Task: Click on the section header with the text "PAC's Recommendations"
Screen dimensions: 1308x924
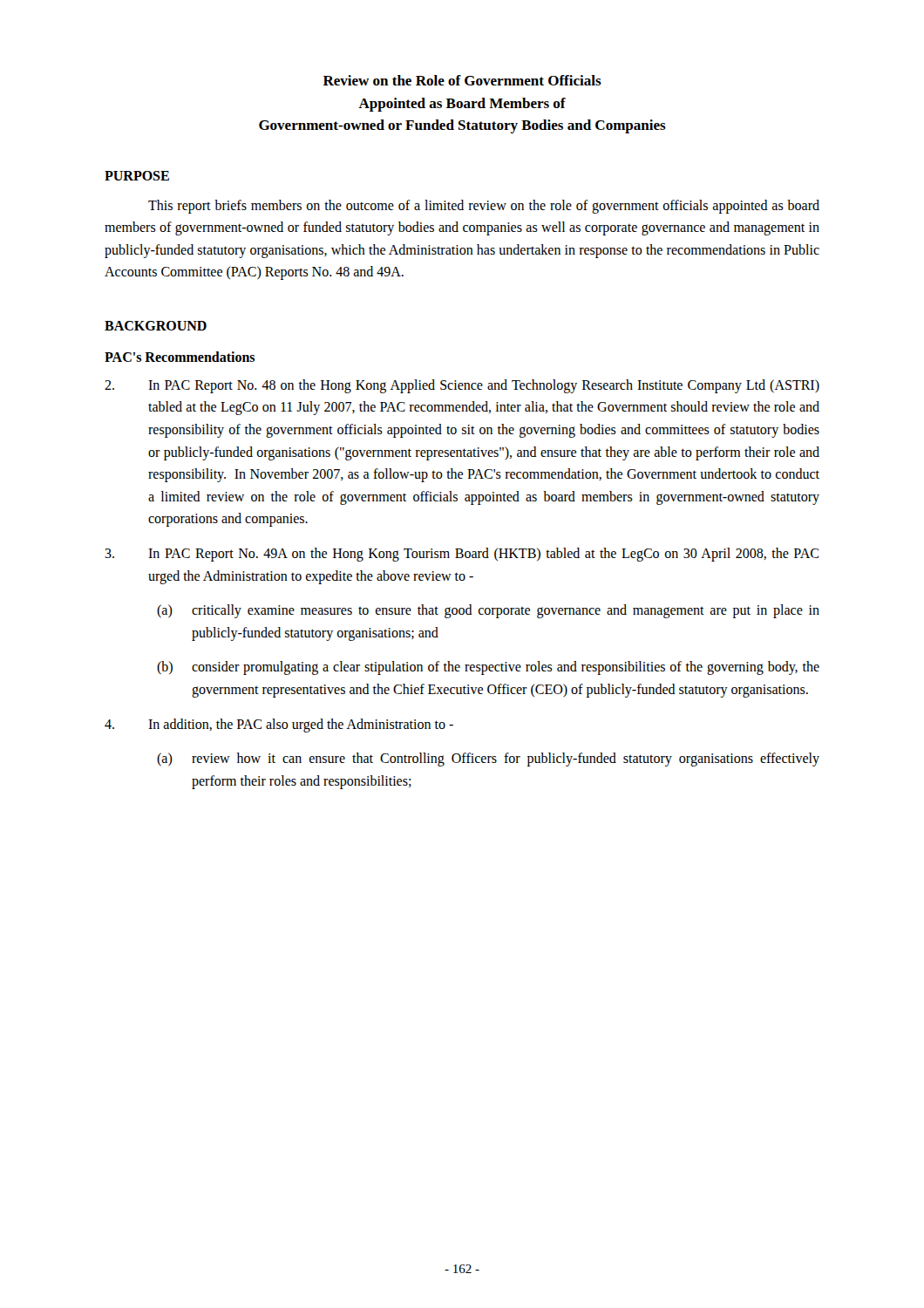Action: tap(180, 357)
